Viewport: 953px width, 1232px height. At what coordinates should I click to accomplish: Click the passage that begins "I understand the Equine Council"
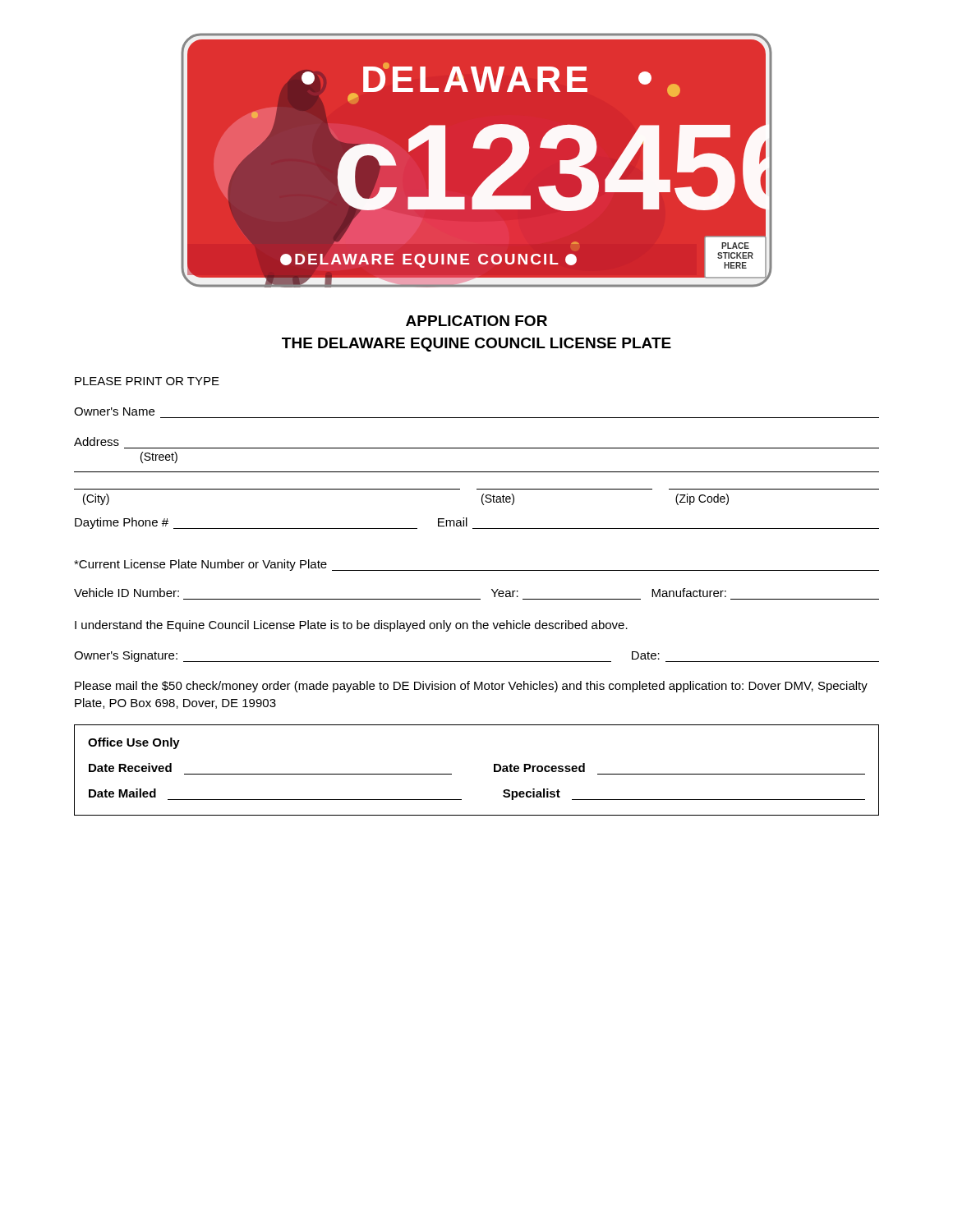[351, 625]
